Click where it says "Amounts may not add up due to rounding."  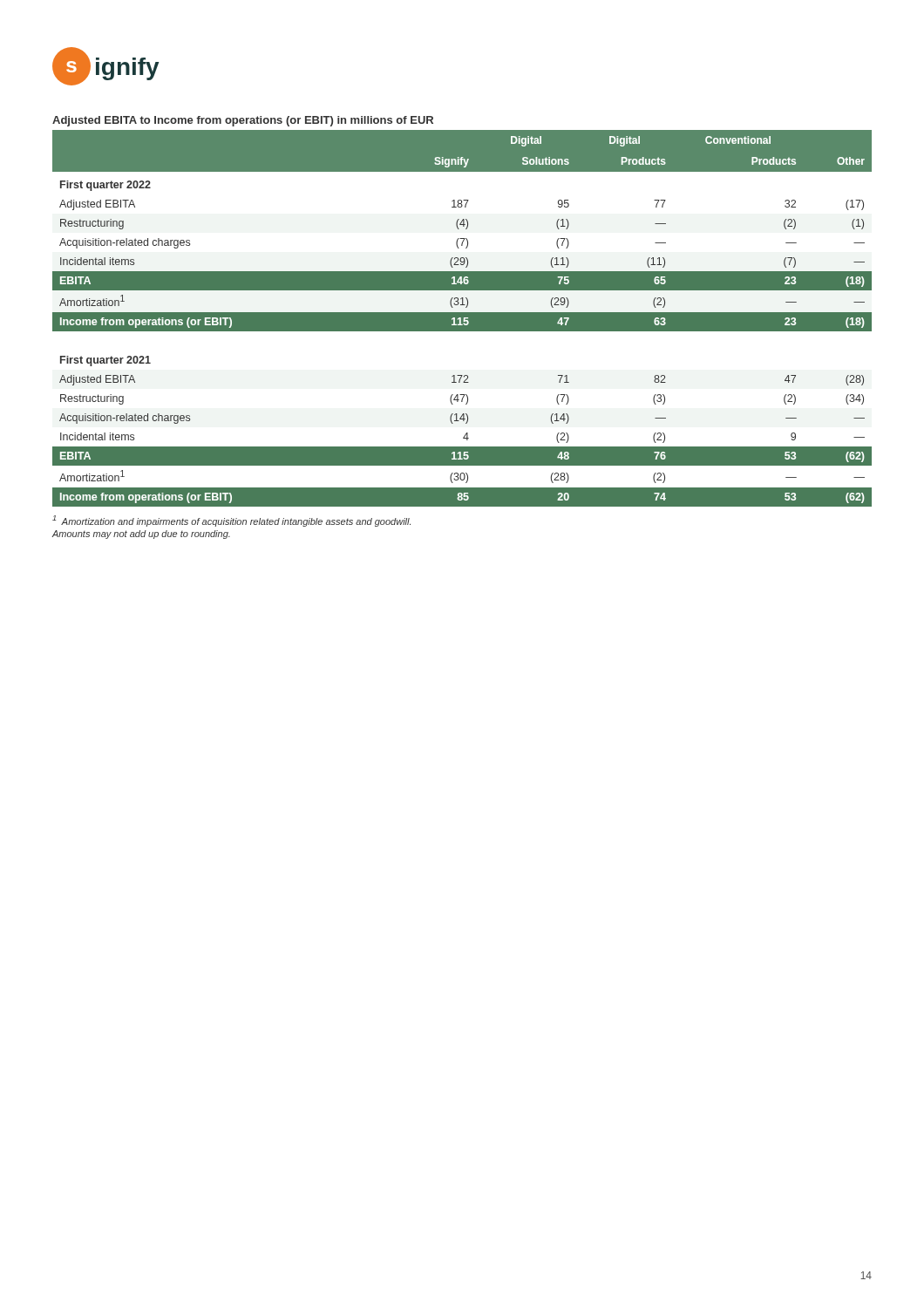pyautogui.click(x=141, y=535)
